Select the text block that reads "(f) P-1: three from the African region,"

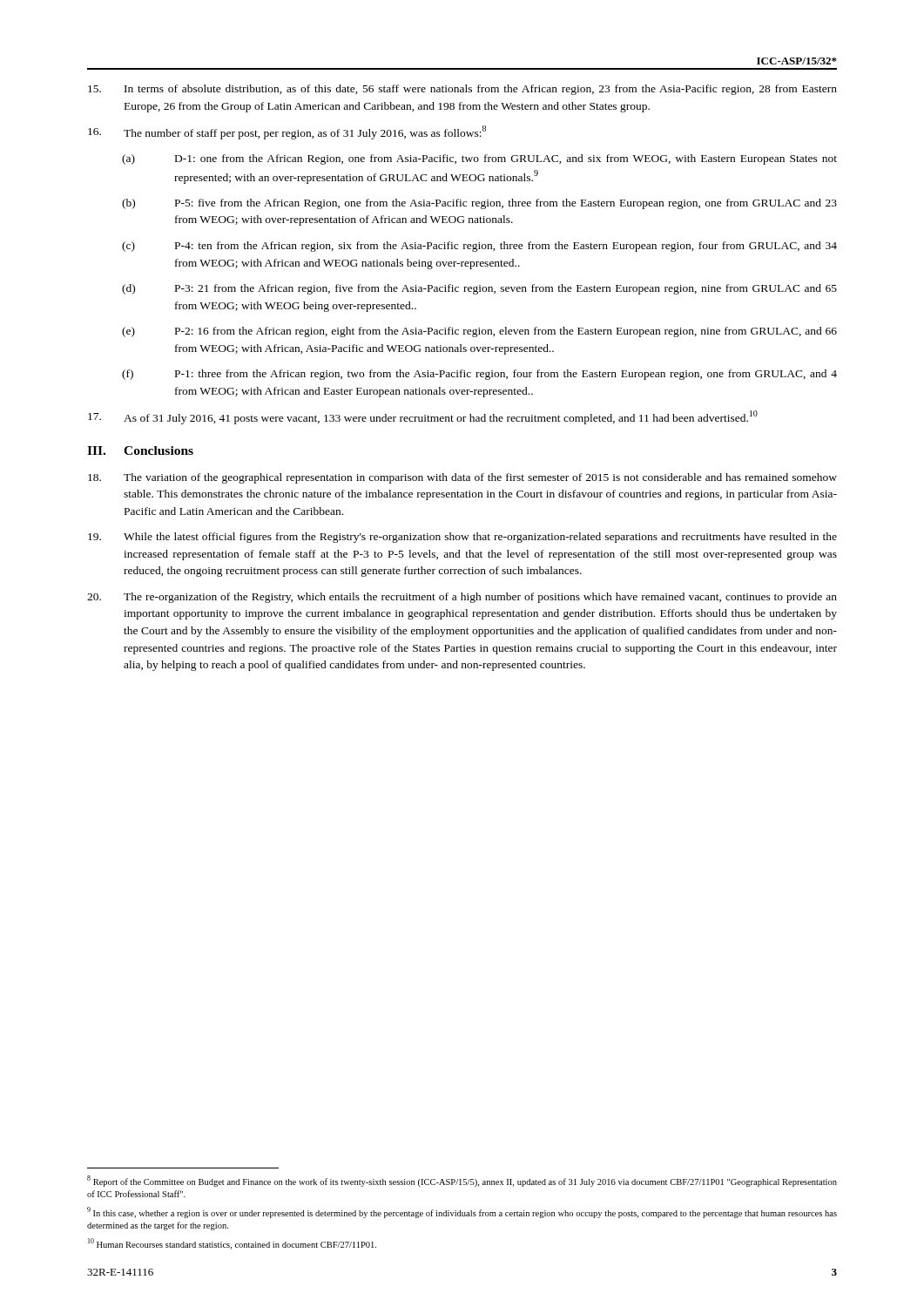tap(462, 382)
